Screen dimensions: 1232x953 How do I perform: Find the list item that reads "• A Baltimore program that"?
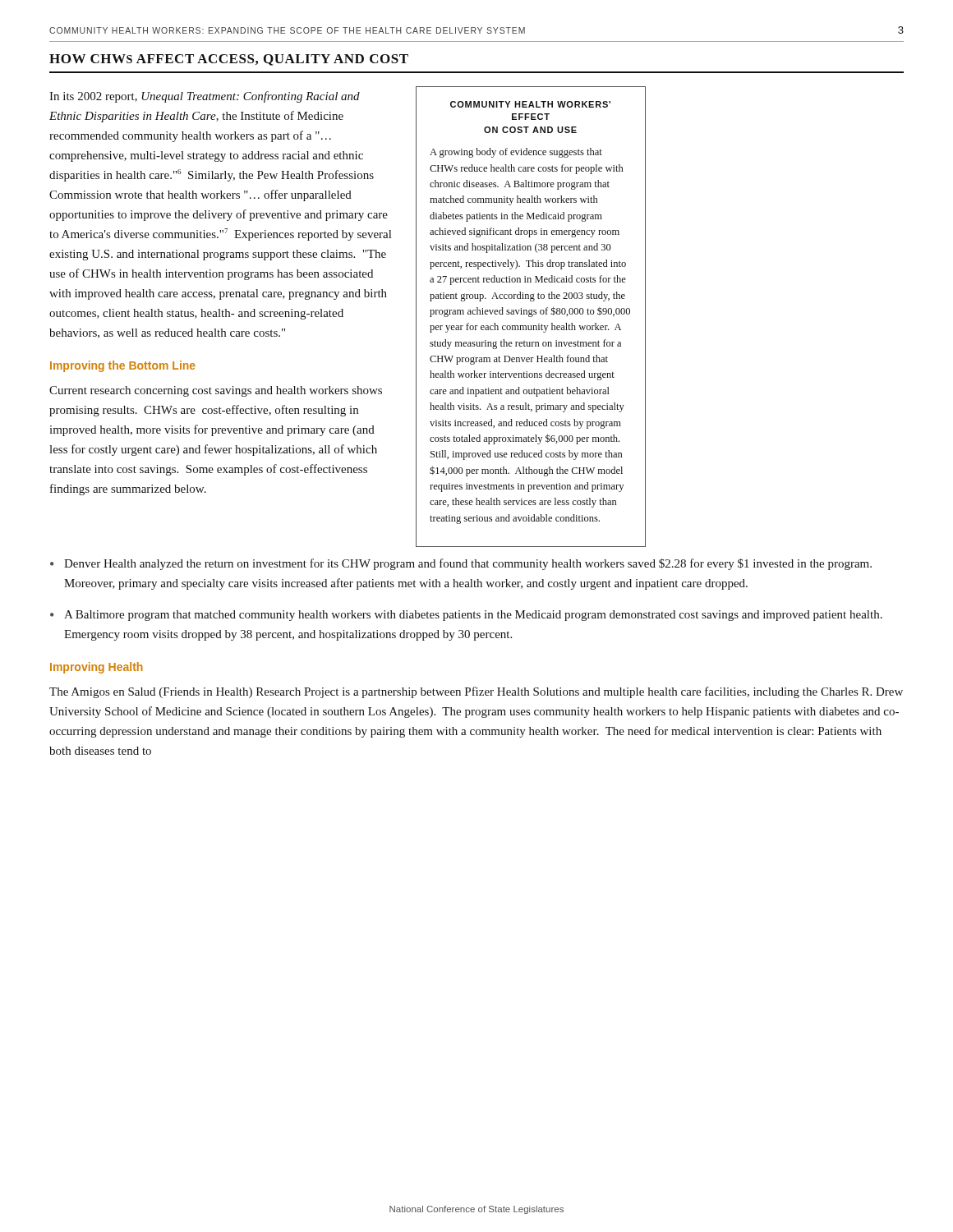tap(476, 624)
